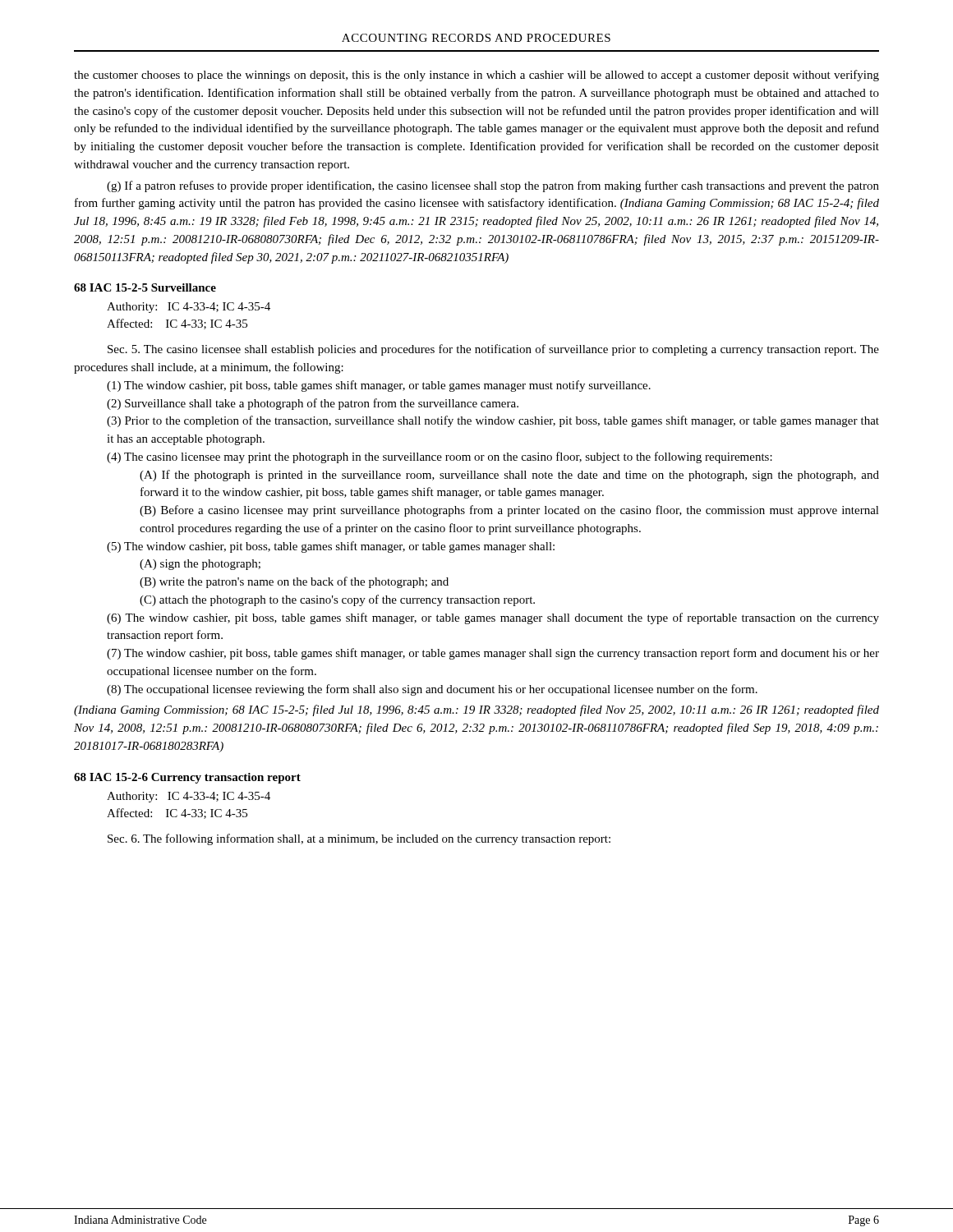Point to the block starting "Sec. 5. The casino licensee shall establish"
Image resolution: width=953 pixels, height=1232 pixels.
click(x=476, y=358)
